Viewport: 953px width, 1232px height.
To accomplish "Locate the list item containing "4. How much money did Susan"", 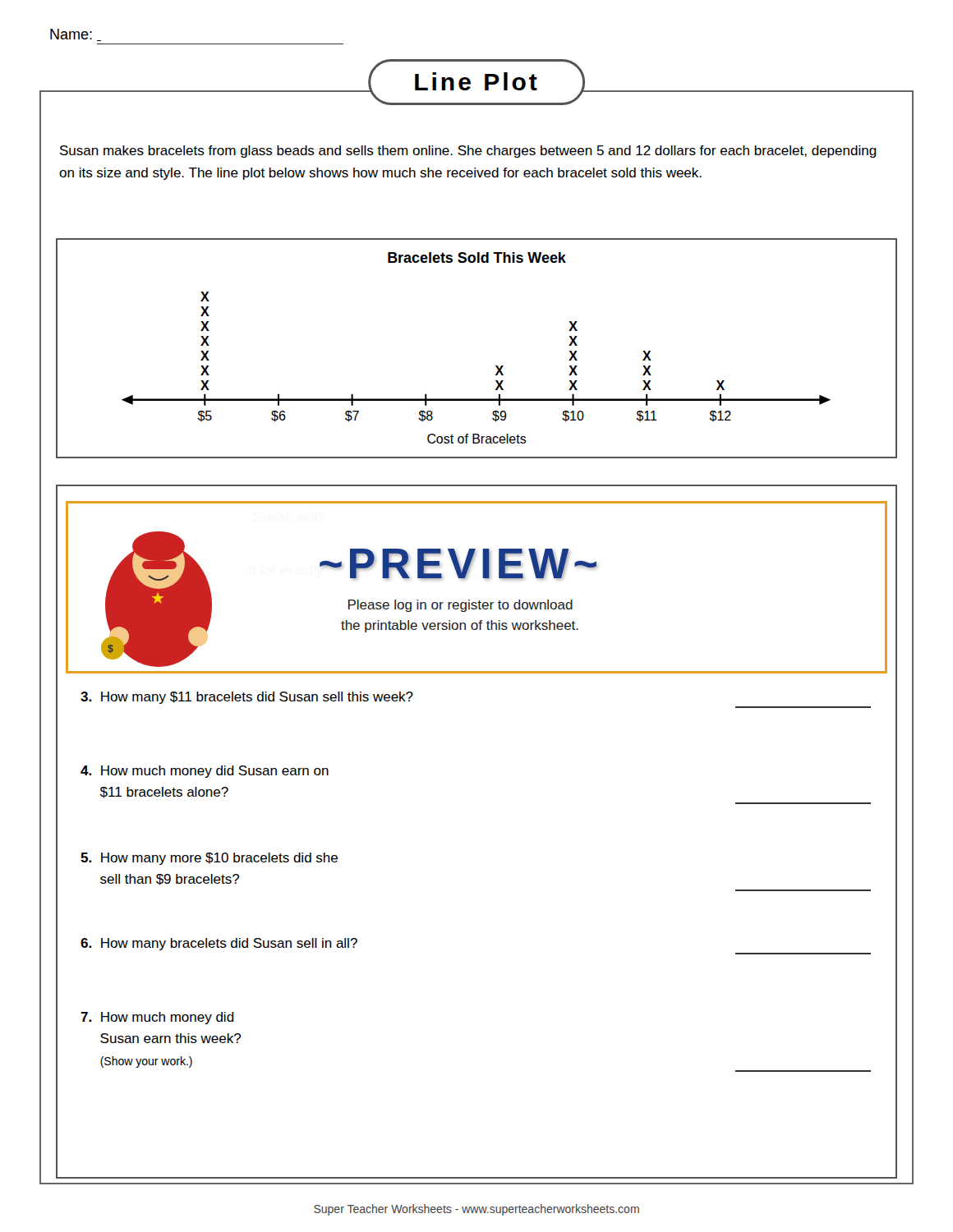I will click(x=205, y=772).
